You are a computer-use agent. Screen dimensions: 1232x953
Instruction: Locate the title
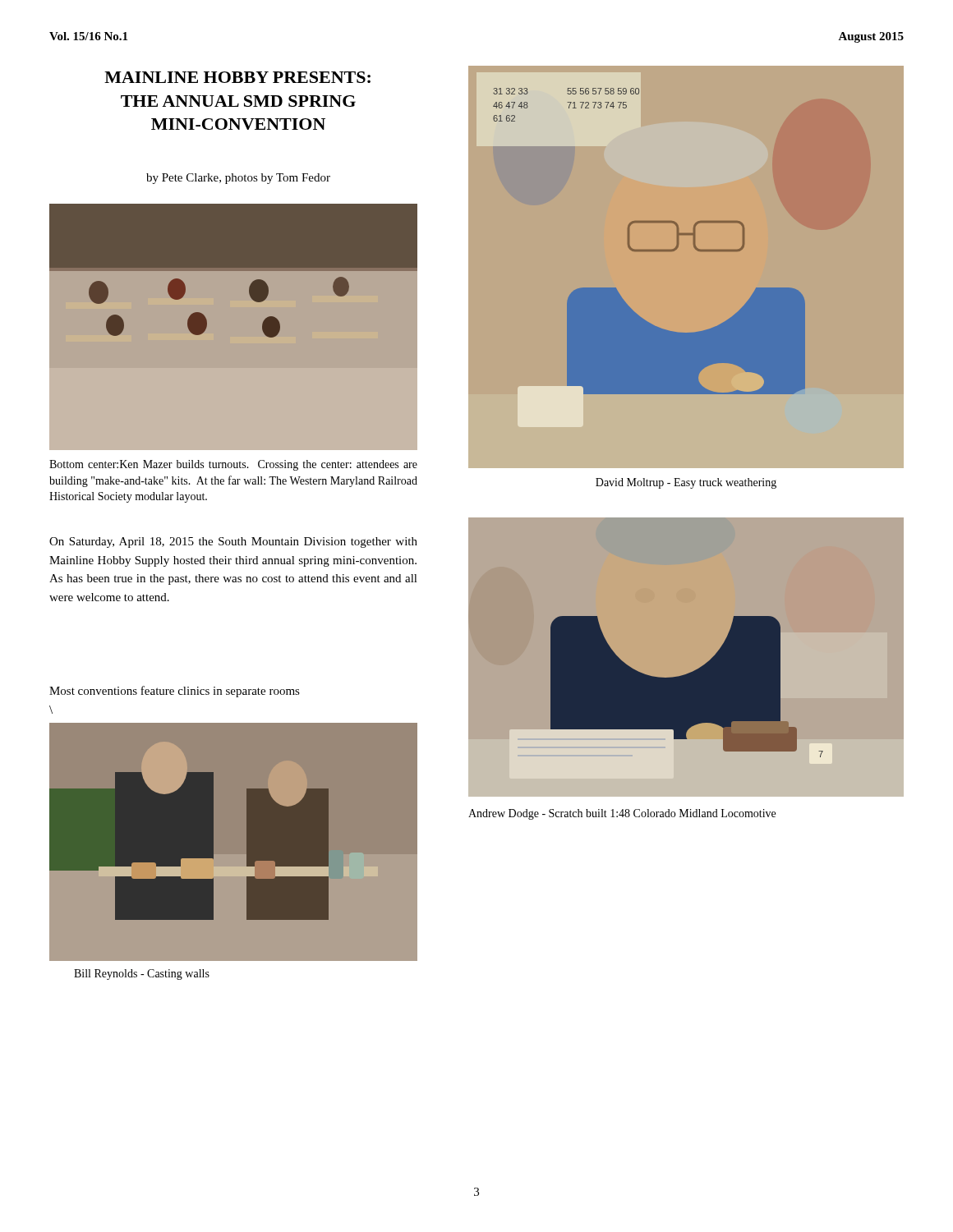point(238,101)
